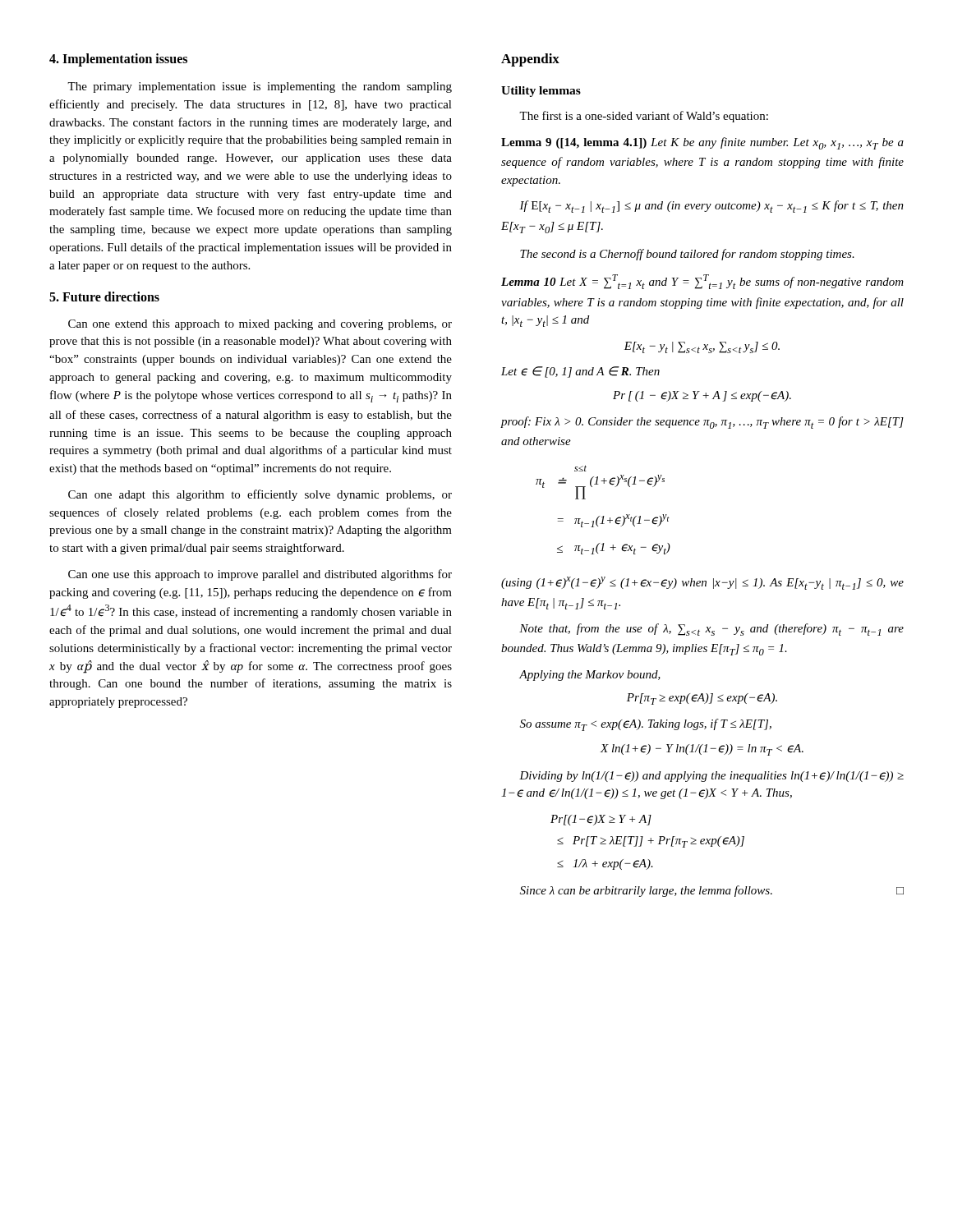Viewport: 953px width, 1232px height.
Task: Find the text block starting "Pr [ (1 − ϵ)X ≥"
Action: click(702, 395)
